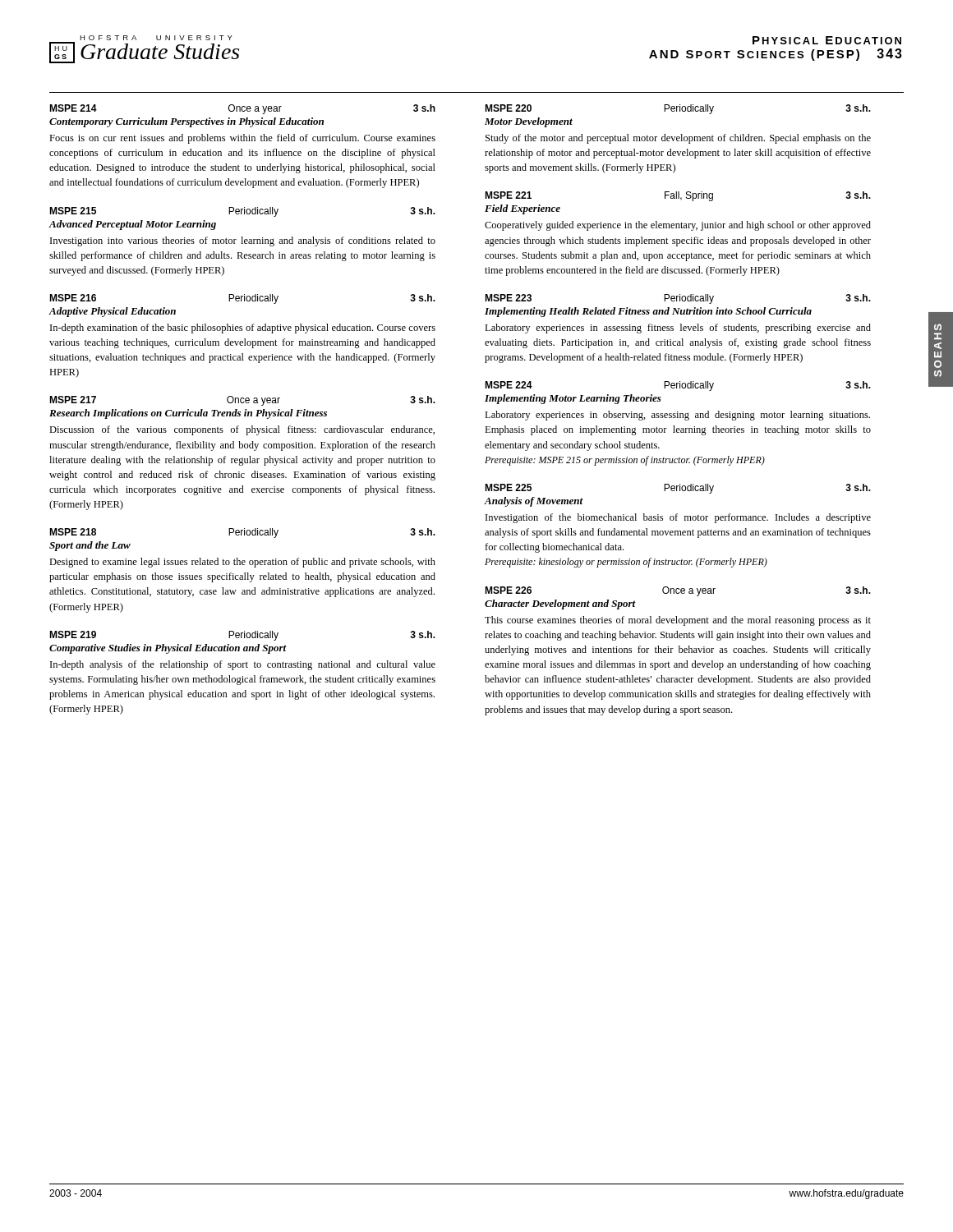This screenshot has height=1232, width=953.
Task: Point to the region starting "MSPE 225 Periodically"
Action: (x=678, y=526)
